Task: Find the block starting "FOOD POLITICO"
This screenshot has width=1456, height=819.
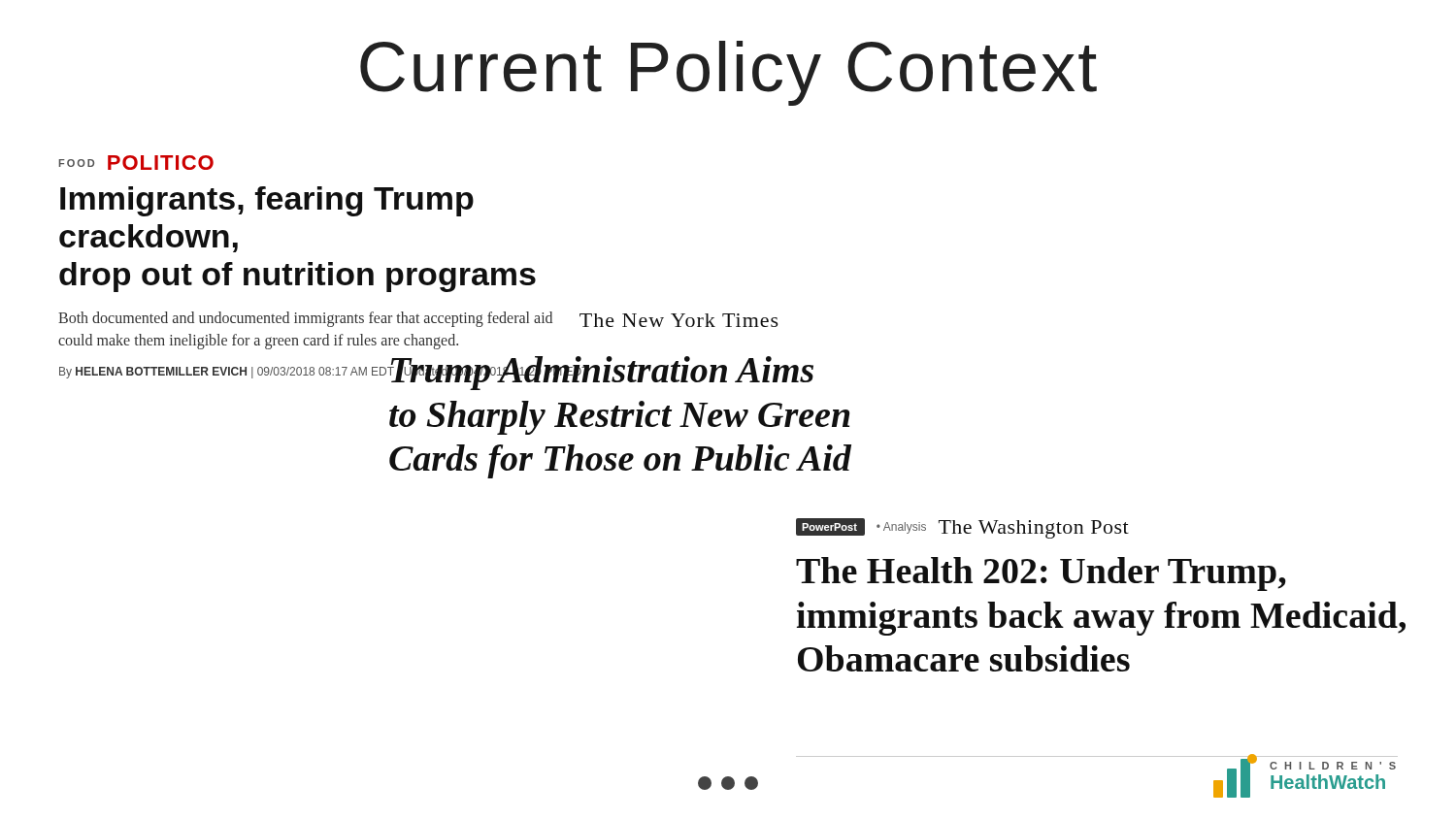Action: pos(137,163)
